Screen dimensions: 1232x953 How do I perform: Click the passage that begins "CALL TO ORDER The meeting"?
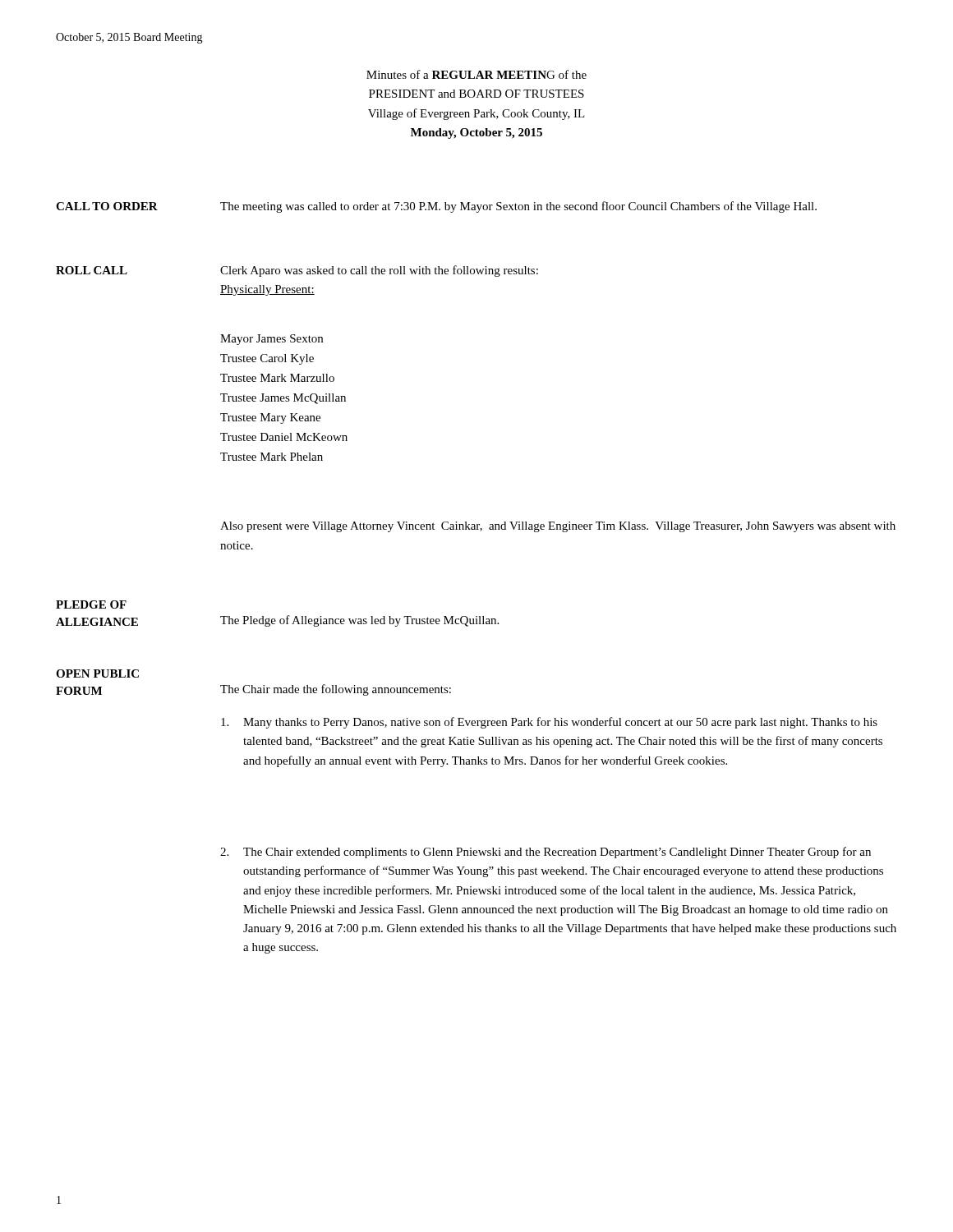click(476, 207)
